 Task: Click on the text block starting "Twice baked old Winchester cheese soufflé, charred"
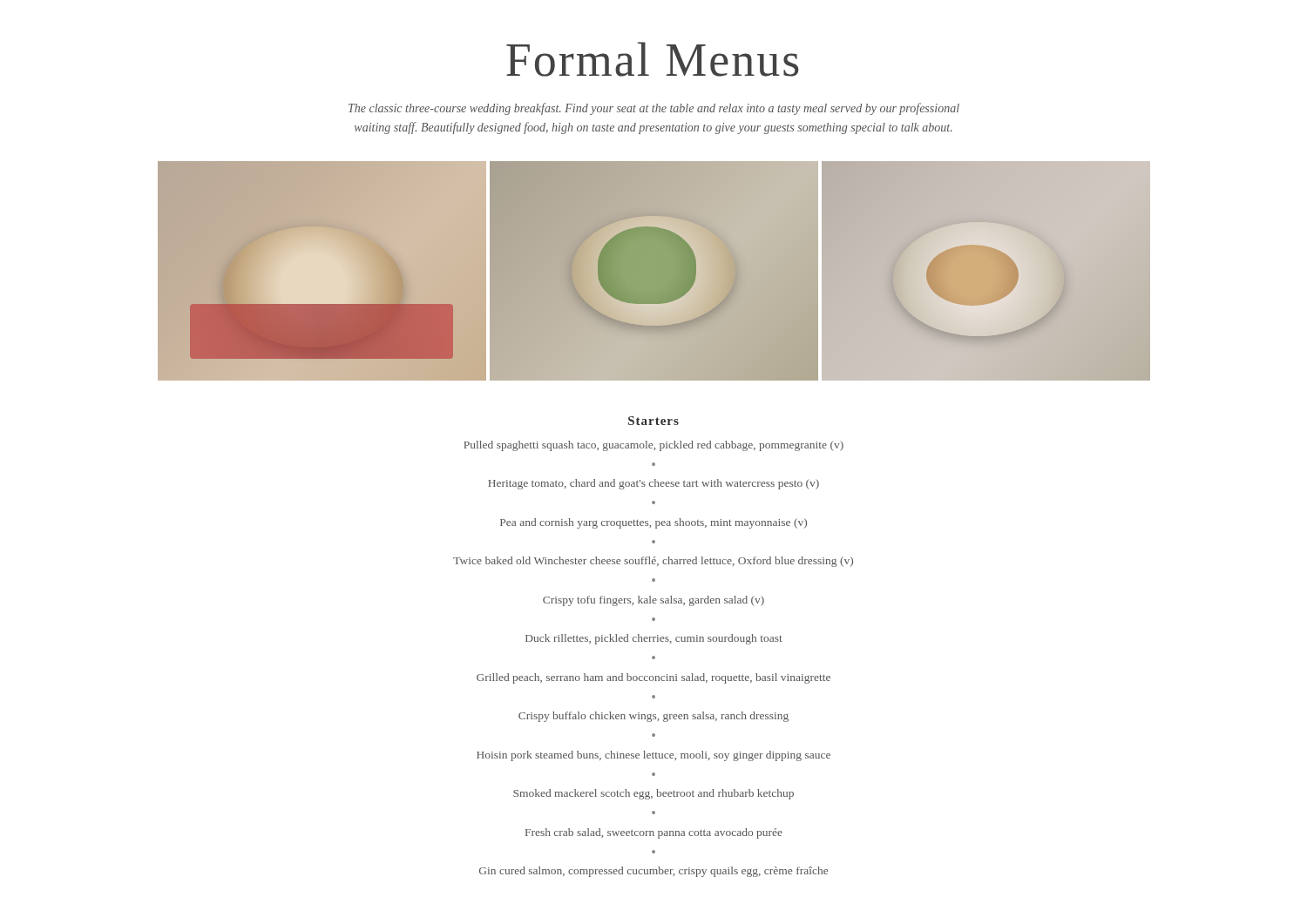click(654, 561)
